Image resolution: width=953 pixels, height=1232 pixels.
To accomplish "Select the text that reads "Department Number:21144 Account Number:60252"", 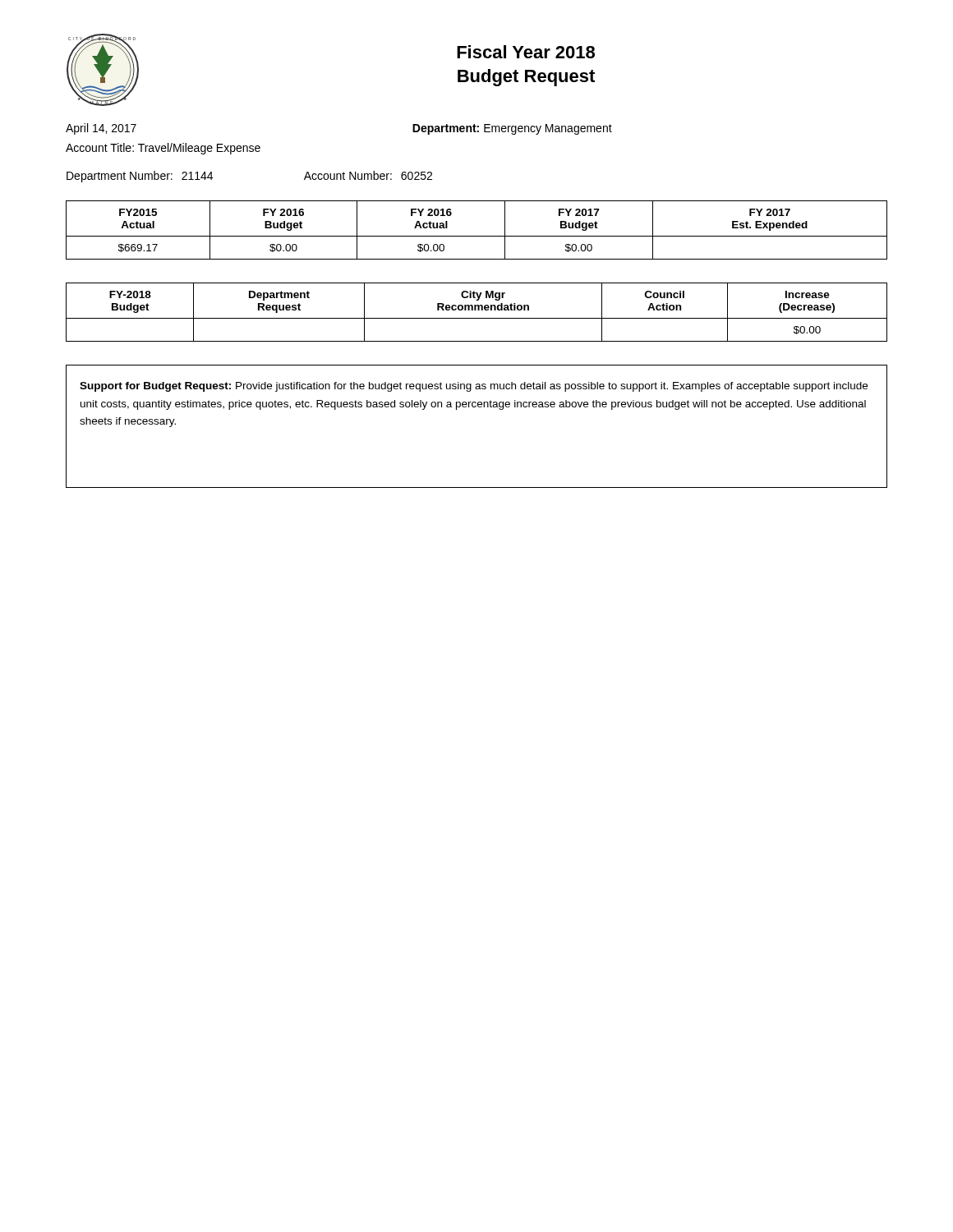I will tap(139, 176).
